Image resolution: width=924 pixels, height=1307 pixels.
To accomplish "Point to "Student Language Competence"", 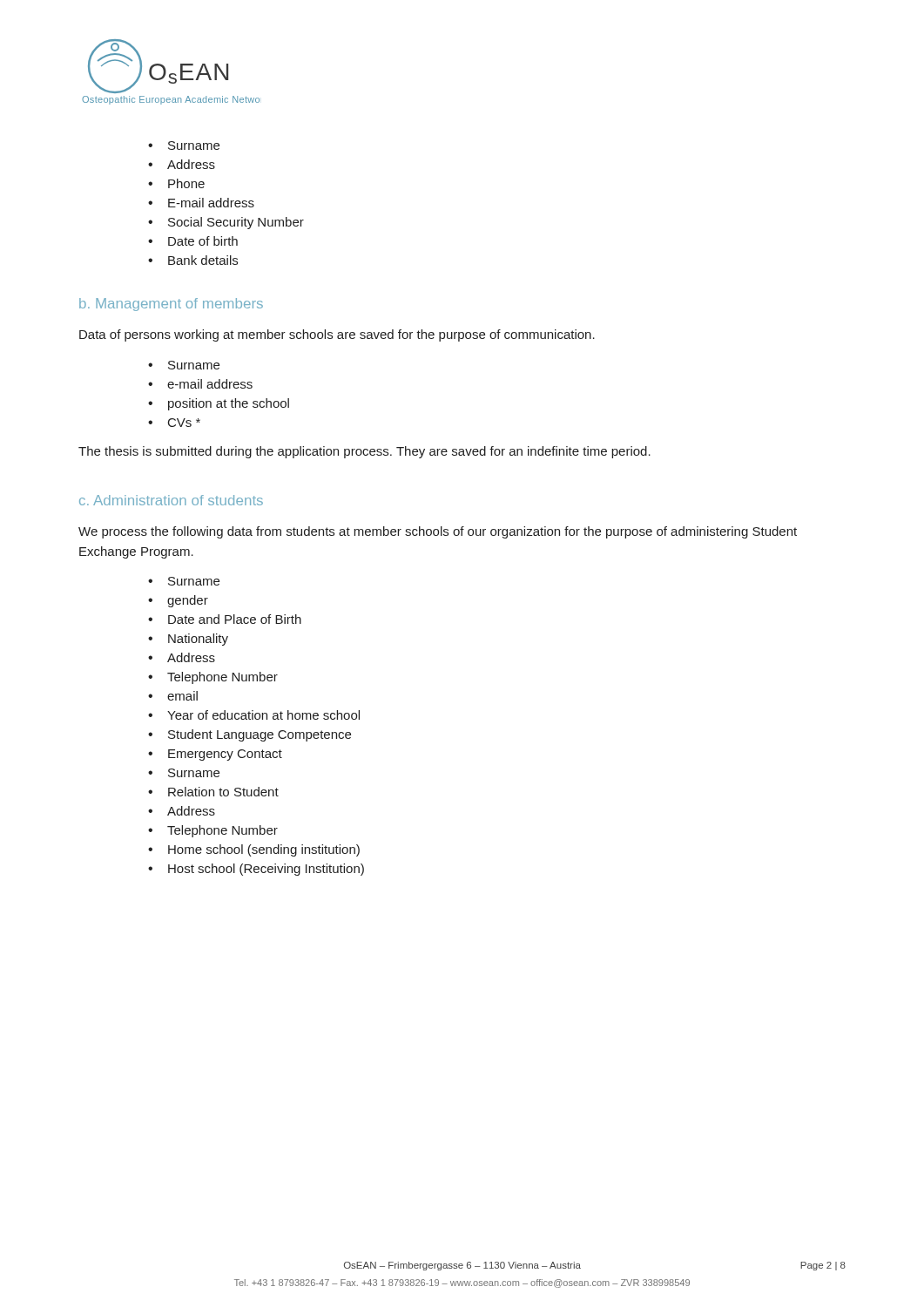I will pos(250,735).
